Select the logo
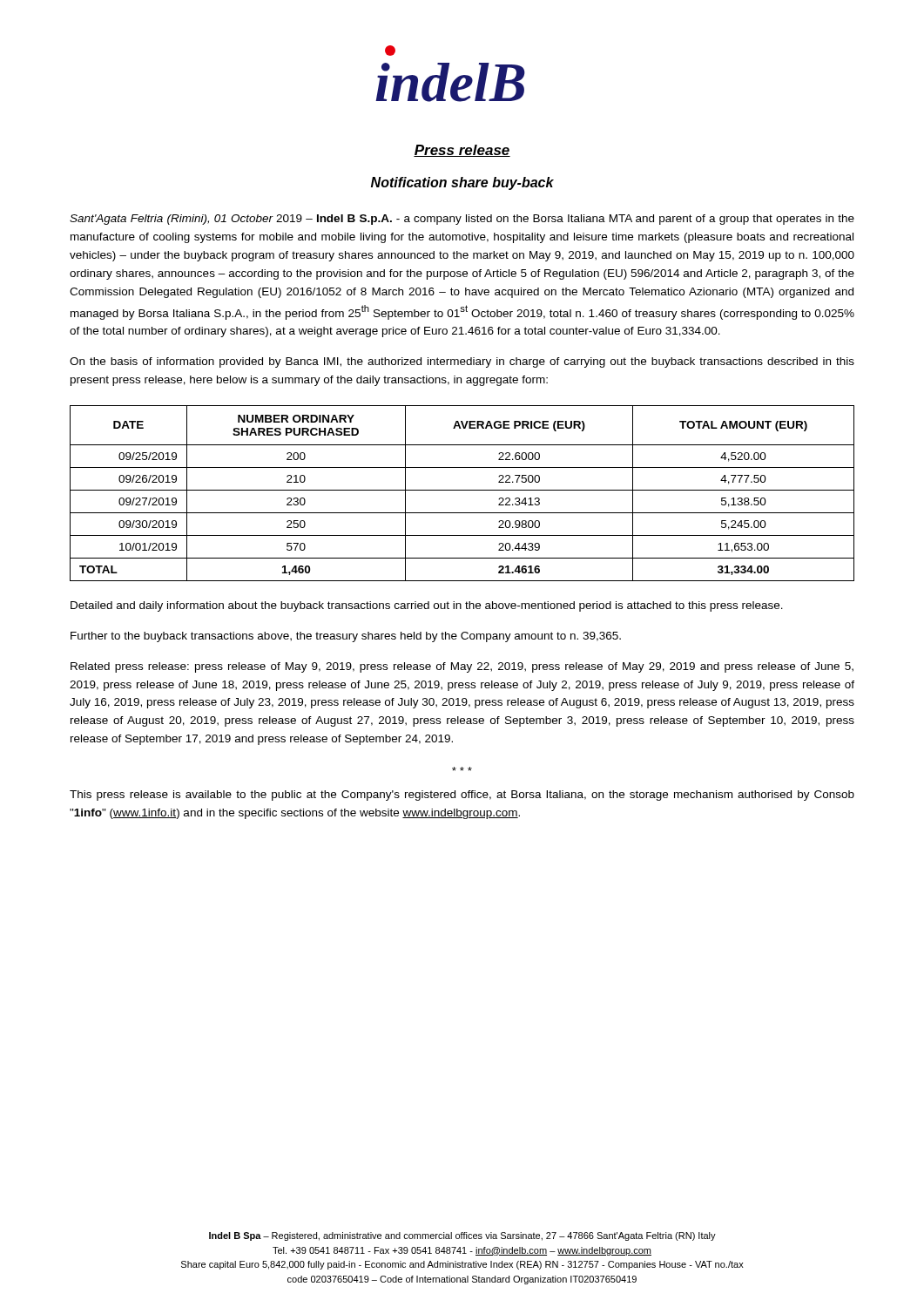924x1307 pixels. point(462,61)
